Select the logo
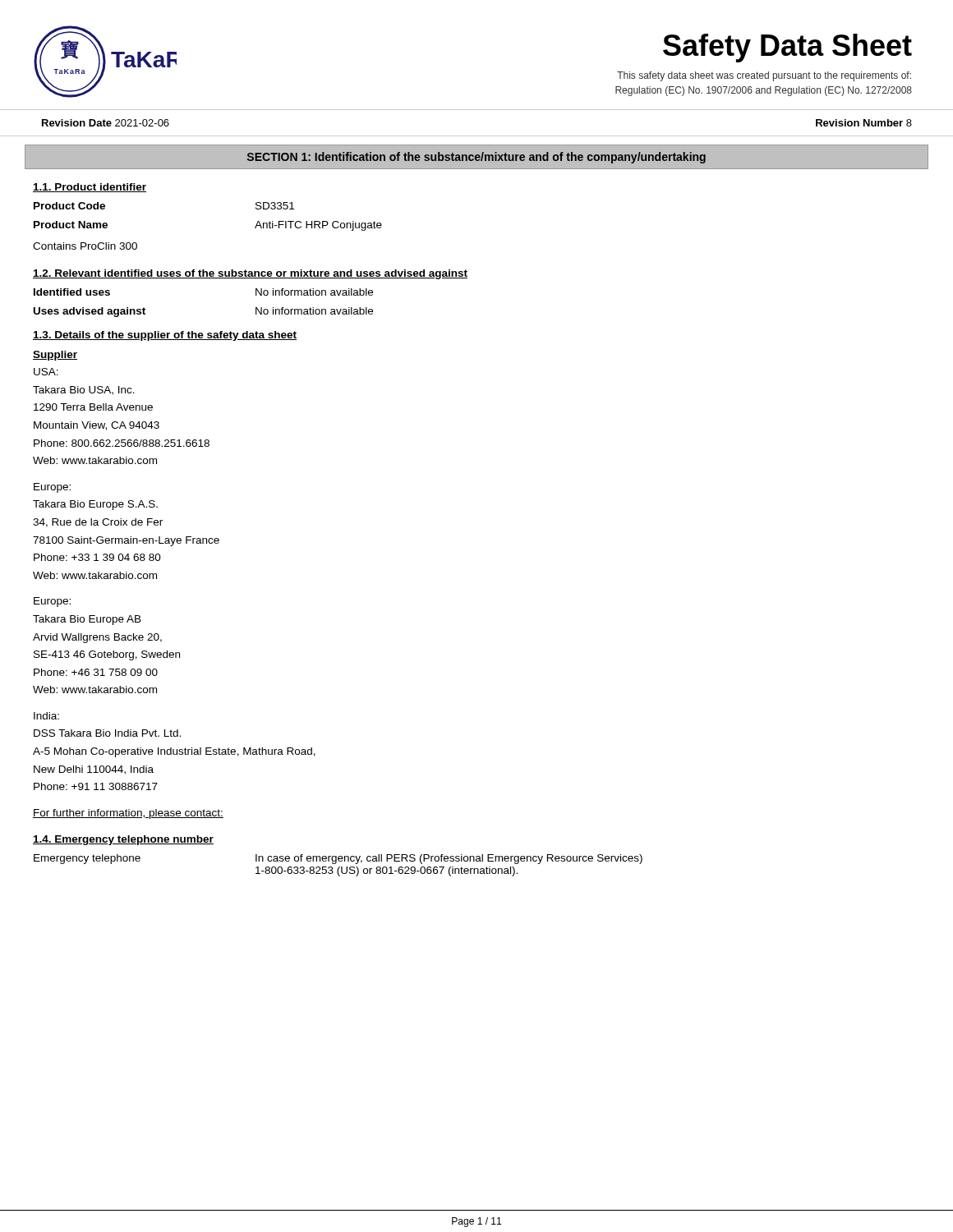 [107, 63]
